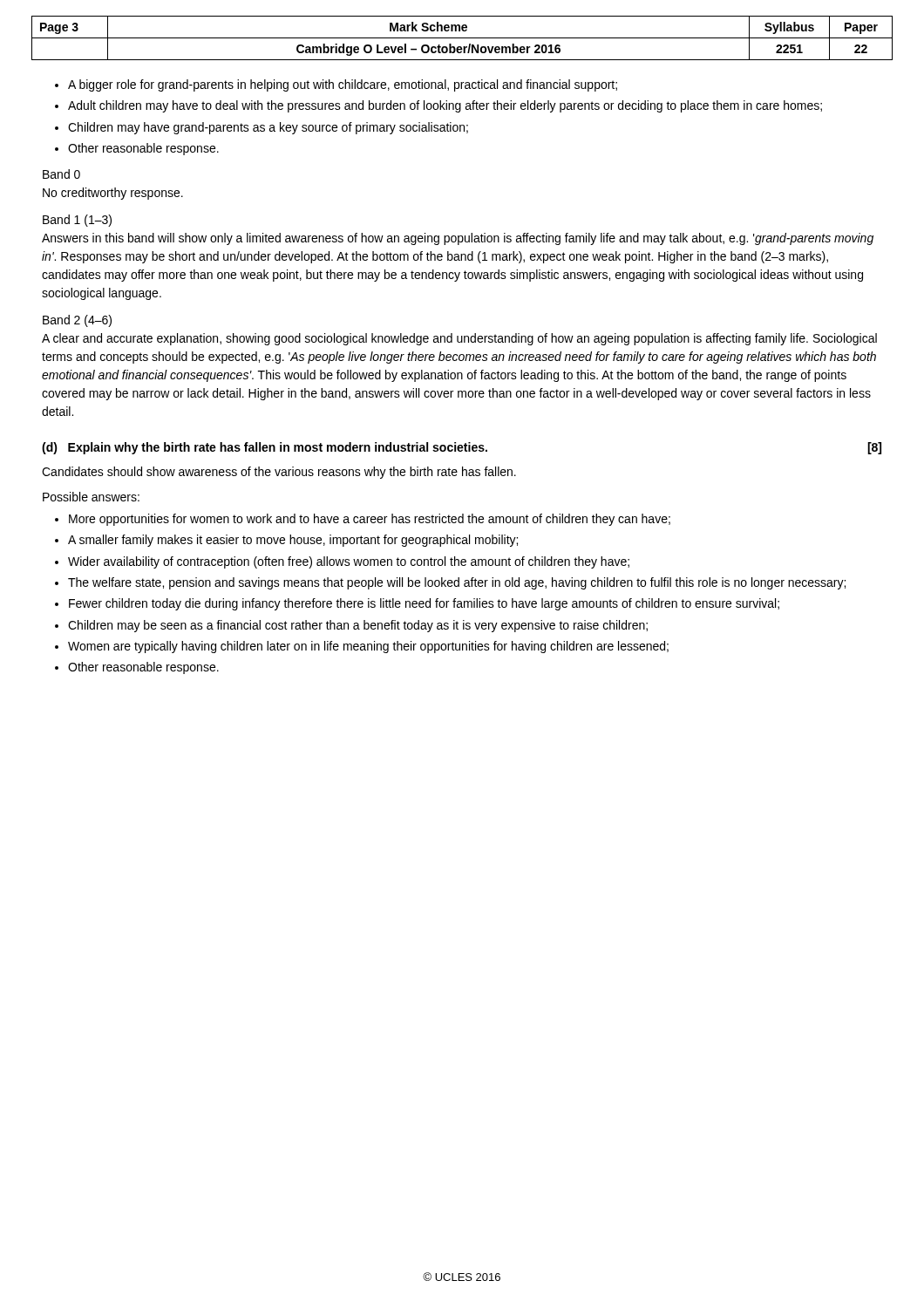Screen dimensions: 1308x924
Task: Locate the element starting "Candidates should show awareness of the"
Action: coord(279,472)
